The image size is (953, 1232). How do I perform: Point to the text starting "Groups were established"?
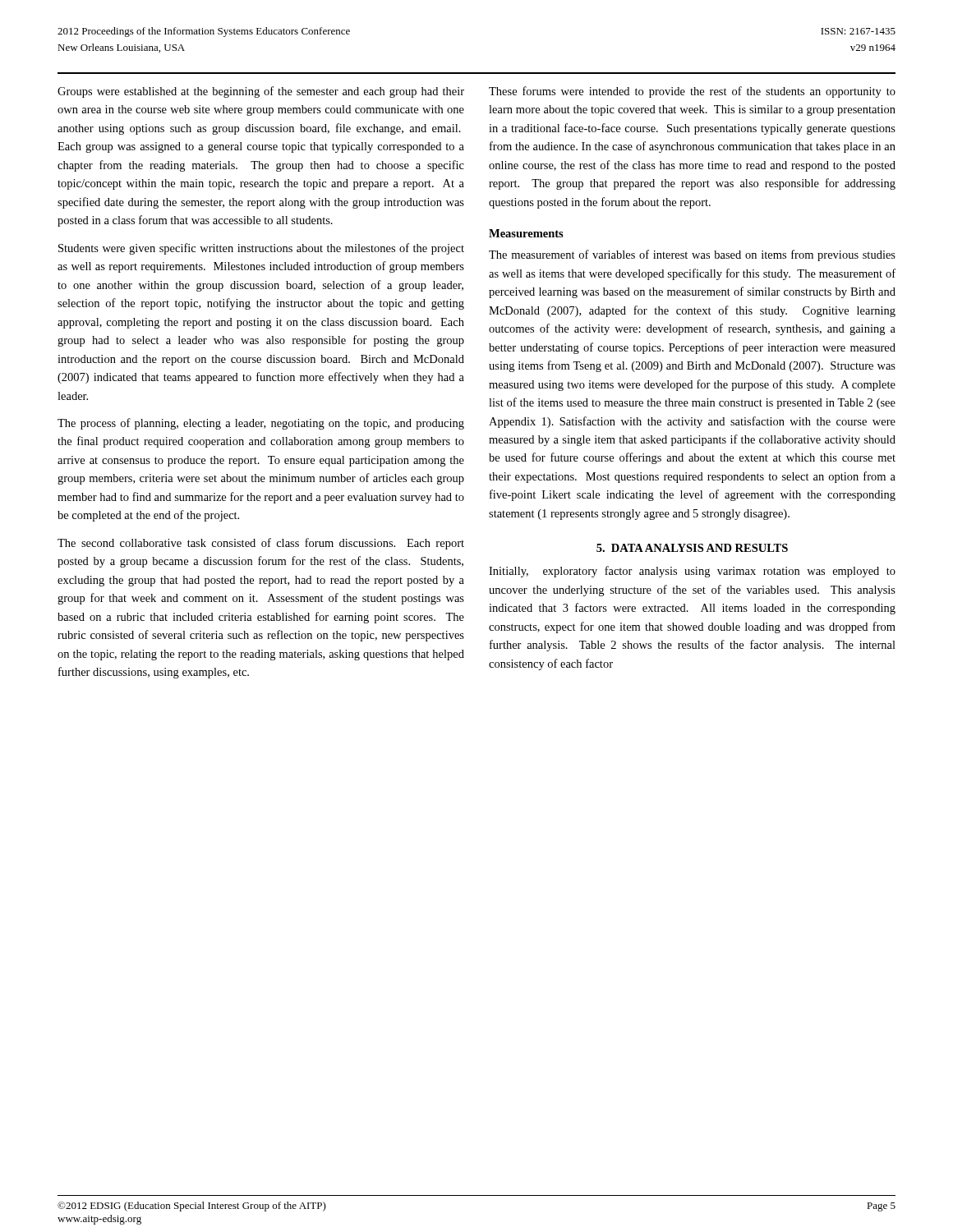261,156
